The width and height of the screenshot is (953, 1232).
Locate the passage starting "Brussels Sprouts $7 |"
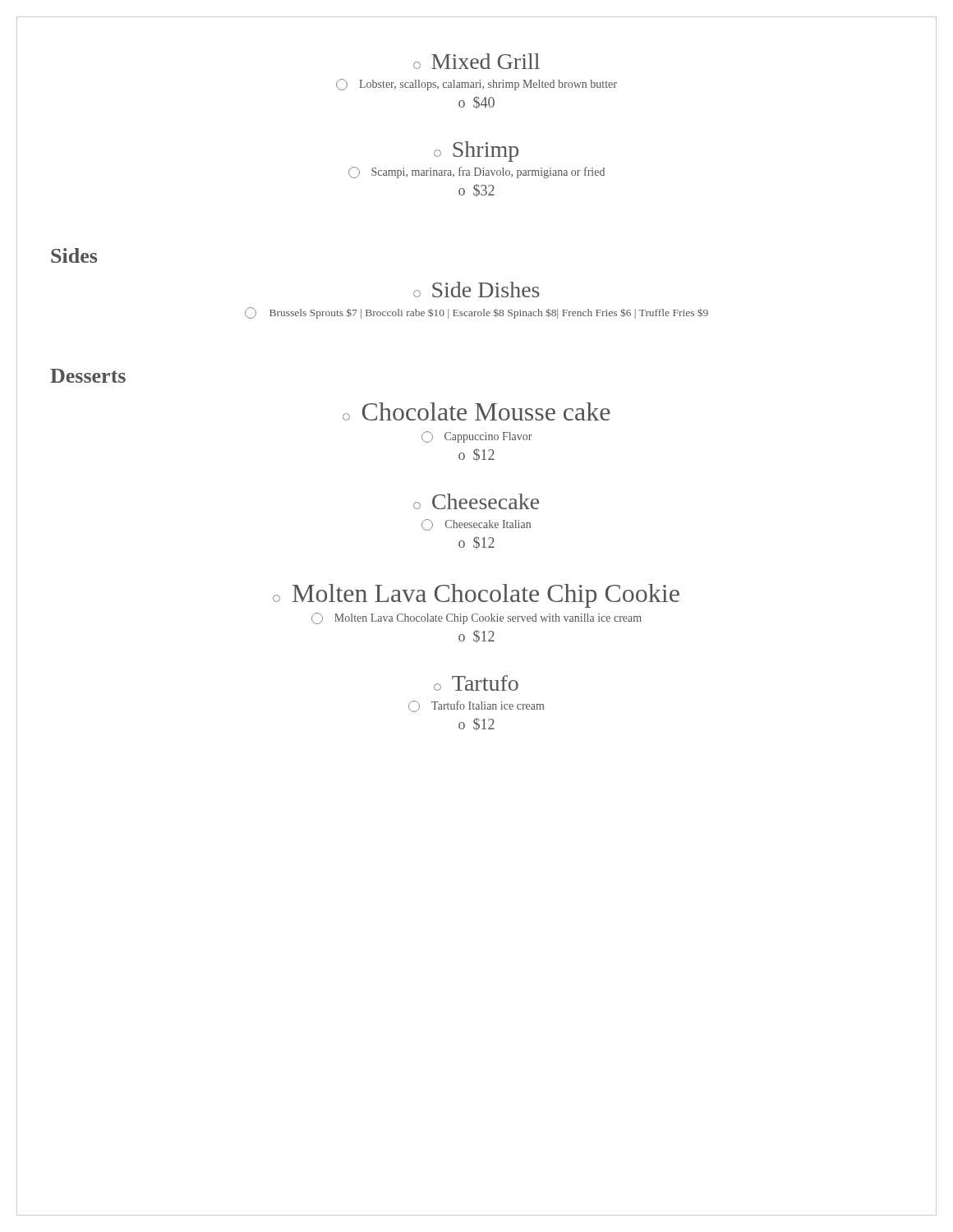(x=476, y=313)
